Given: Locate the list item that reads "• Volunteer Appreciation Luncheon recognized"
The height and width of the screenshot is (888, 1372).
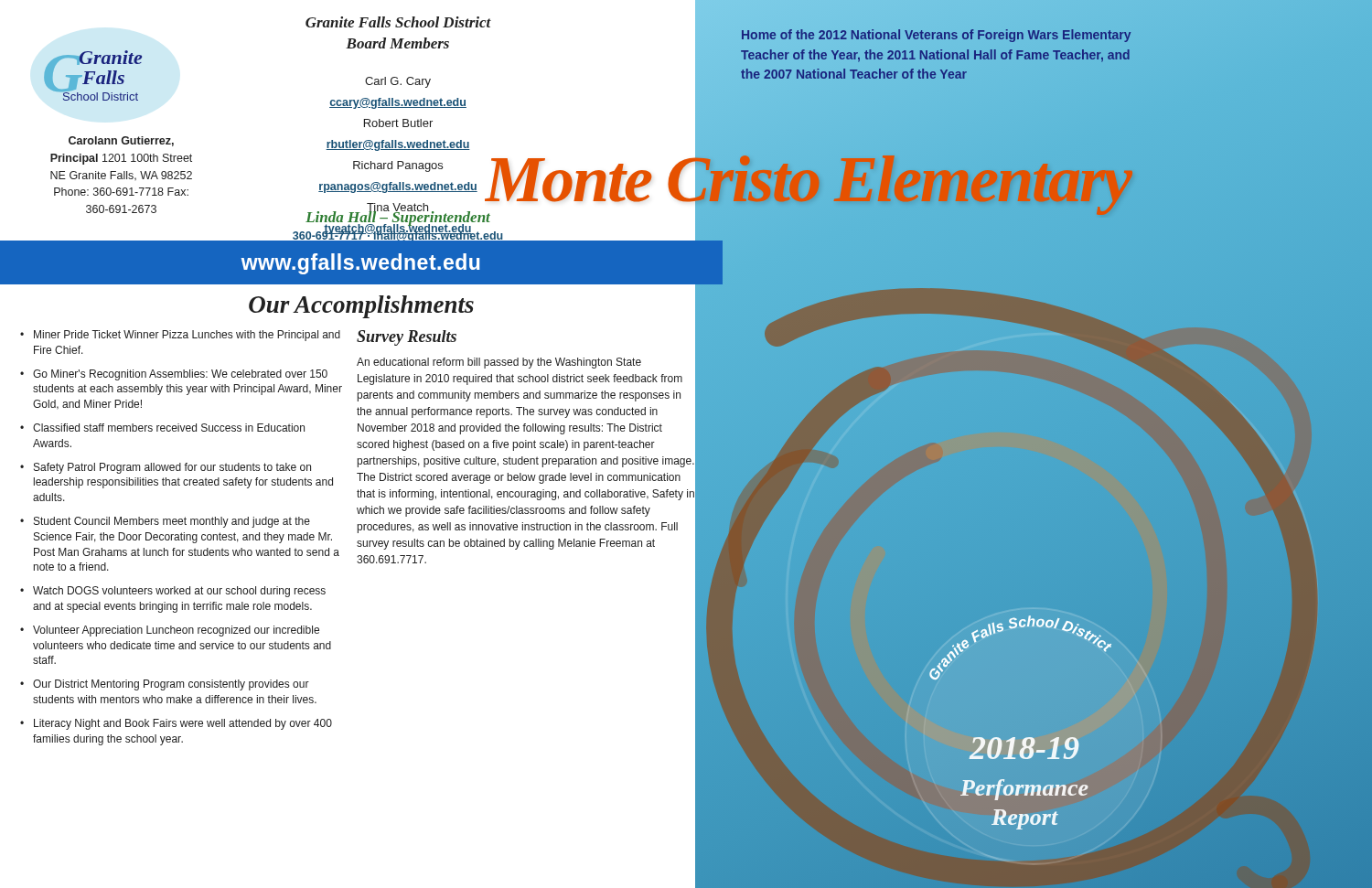Looking at the screenshot, I should tap(176, 645).
